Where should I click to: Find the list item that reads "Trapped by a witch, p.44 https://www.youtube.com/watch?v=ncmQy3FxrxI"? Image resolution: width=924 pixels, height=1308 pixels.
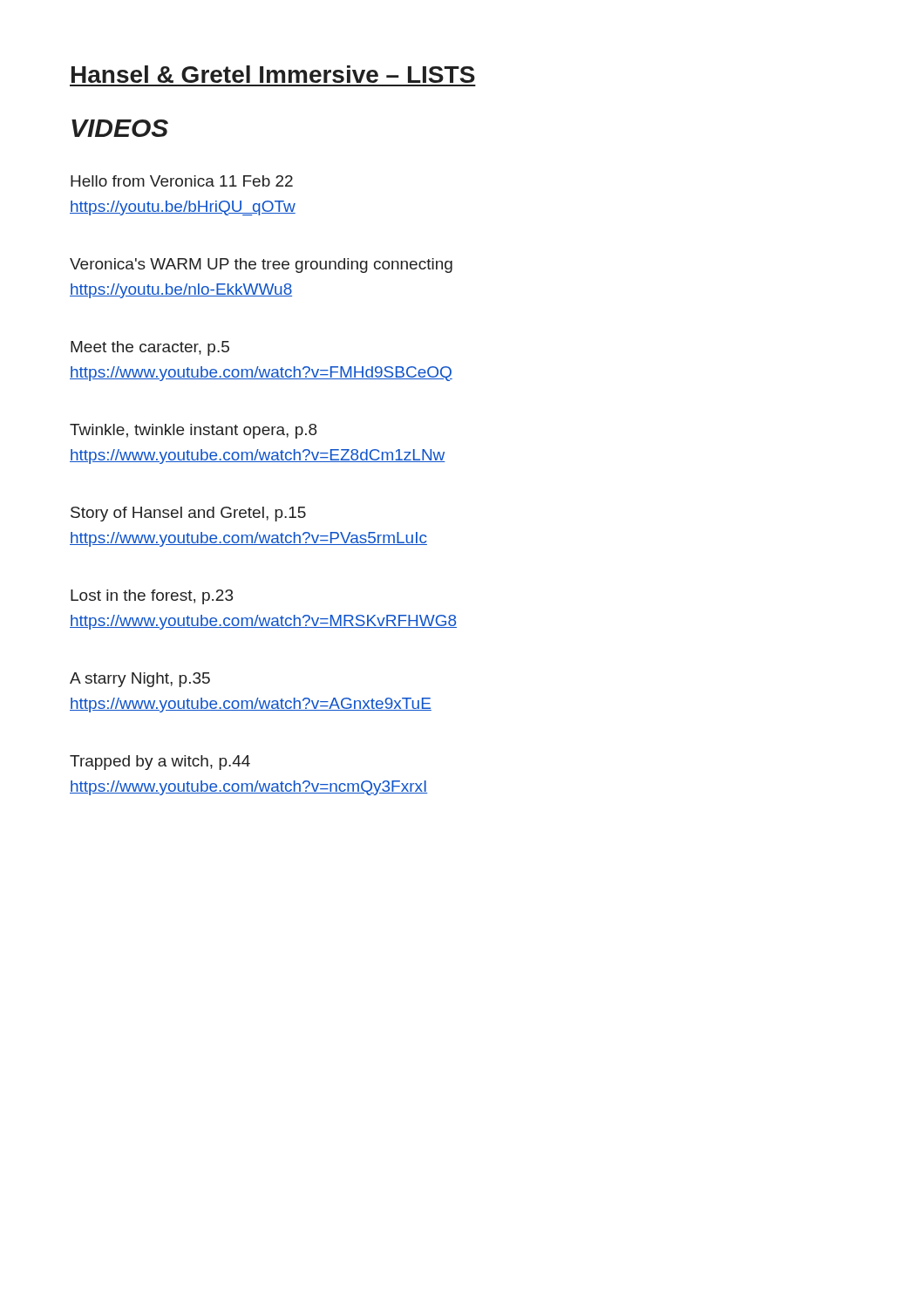160,763
